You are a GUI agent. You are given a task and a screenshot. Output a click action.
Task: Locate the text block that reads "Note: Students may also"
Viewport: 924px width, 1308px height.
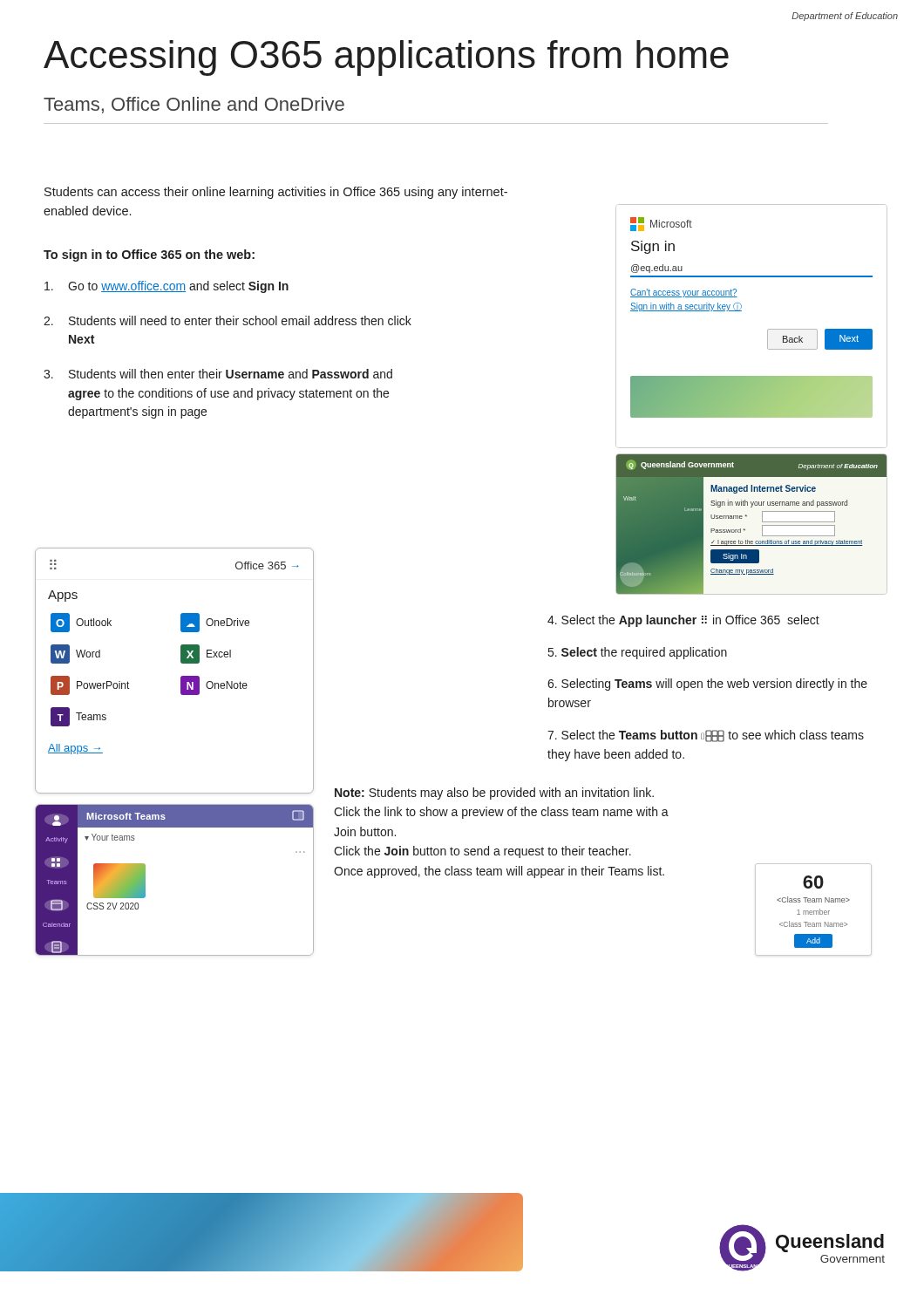coord(494,794)
